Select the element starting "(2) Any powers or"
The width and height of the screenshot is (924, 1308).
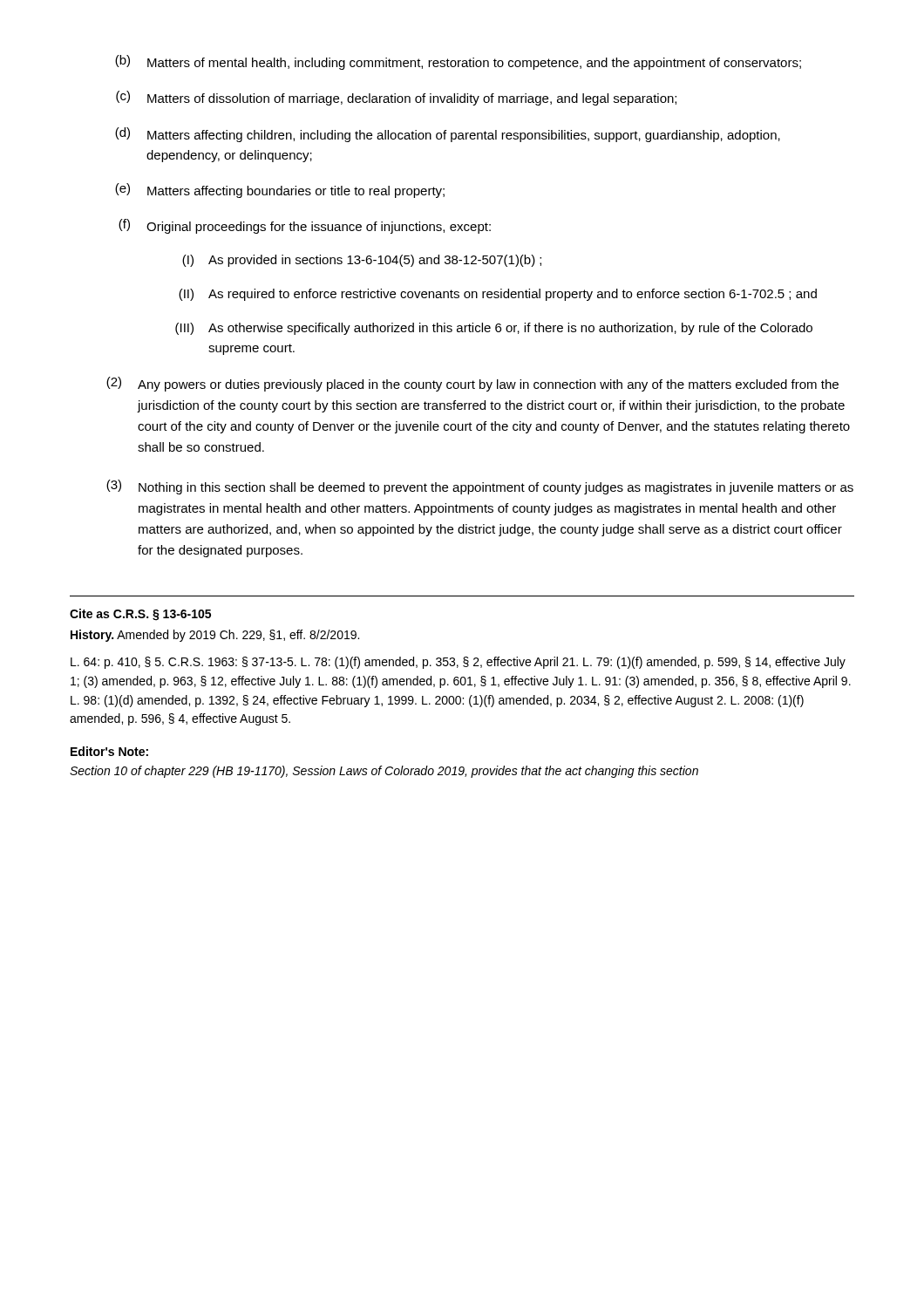click(462, 416)
